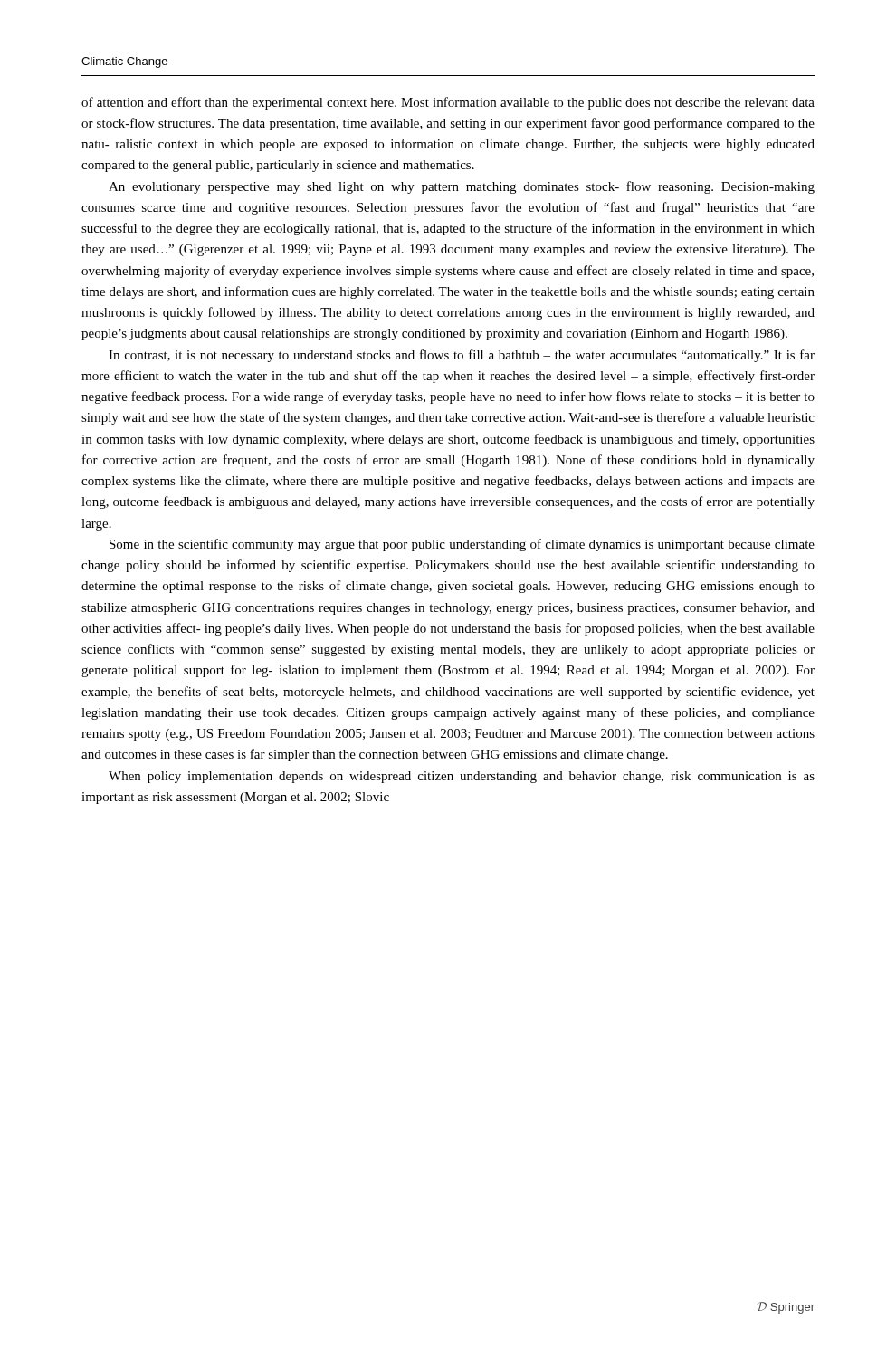Click on the block starting "In contrast, it"

pyautogui.click(x=448, y=439)
